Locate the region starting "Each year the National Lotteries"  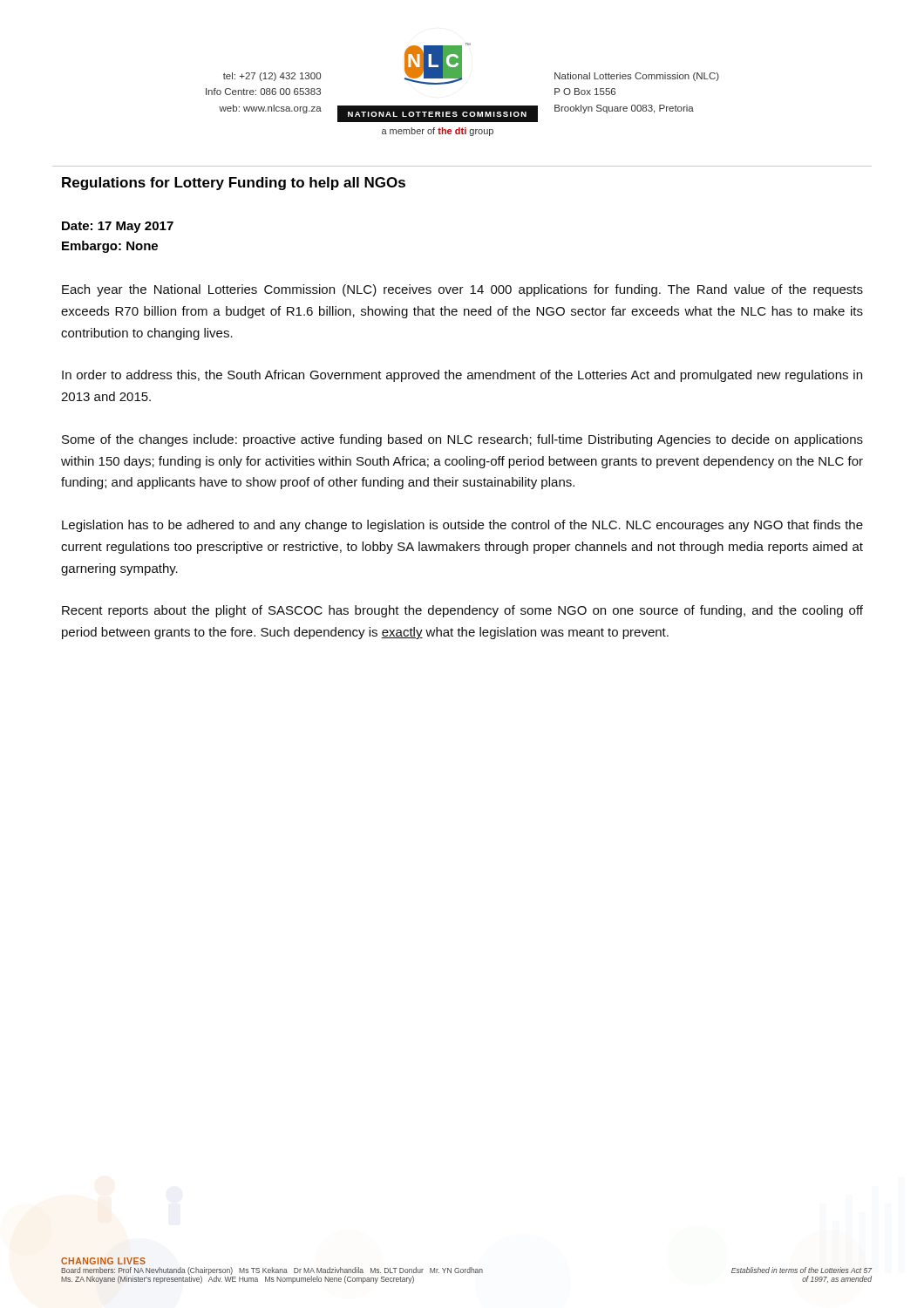462,311
